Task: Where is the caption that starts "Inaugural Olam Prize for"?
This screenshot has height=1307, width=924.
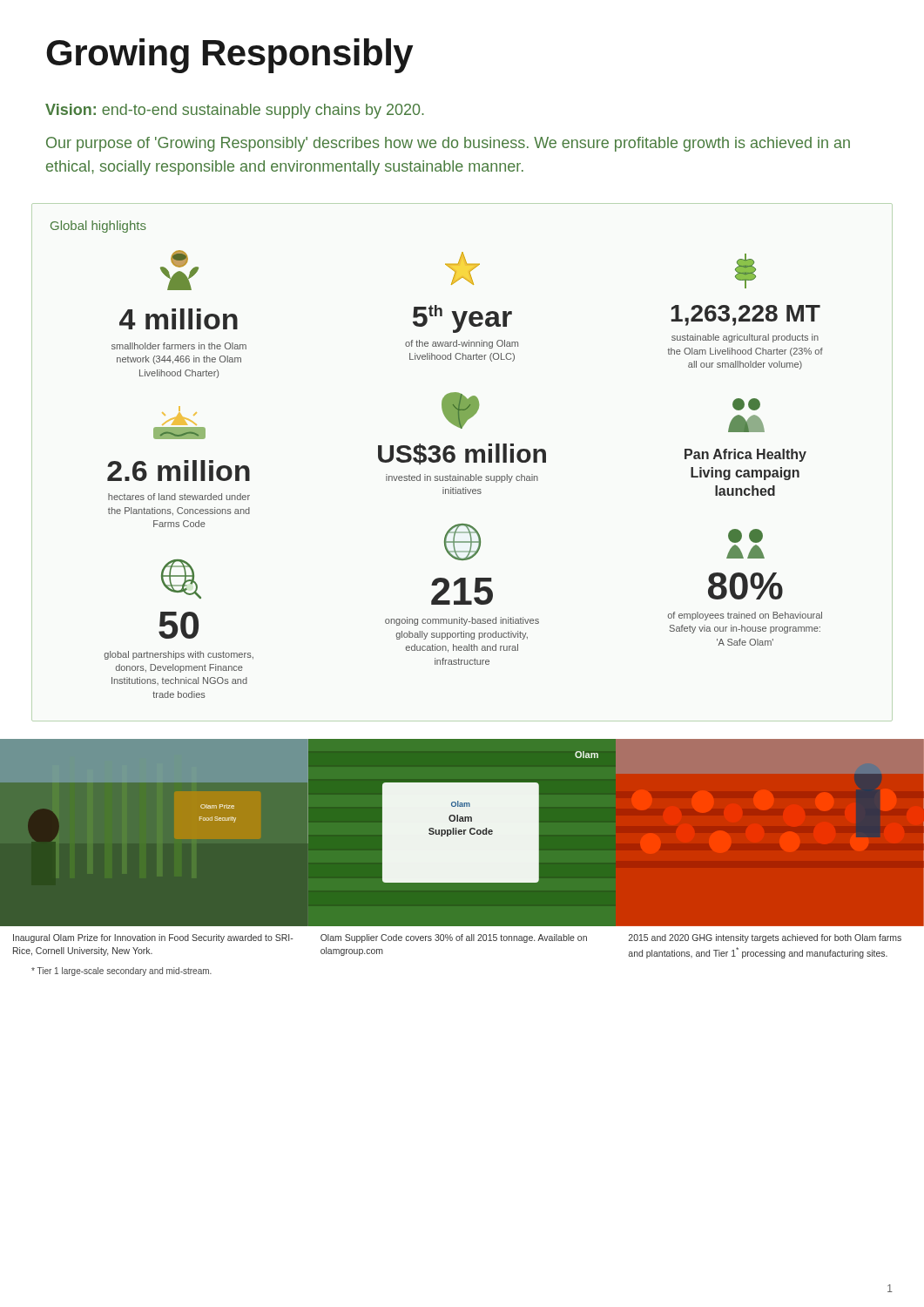Action: pos(153,944)
